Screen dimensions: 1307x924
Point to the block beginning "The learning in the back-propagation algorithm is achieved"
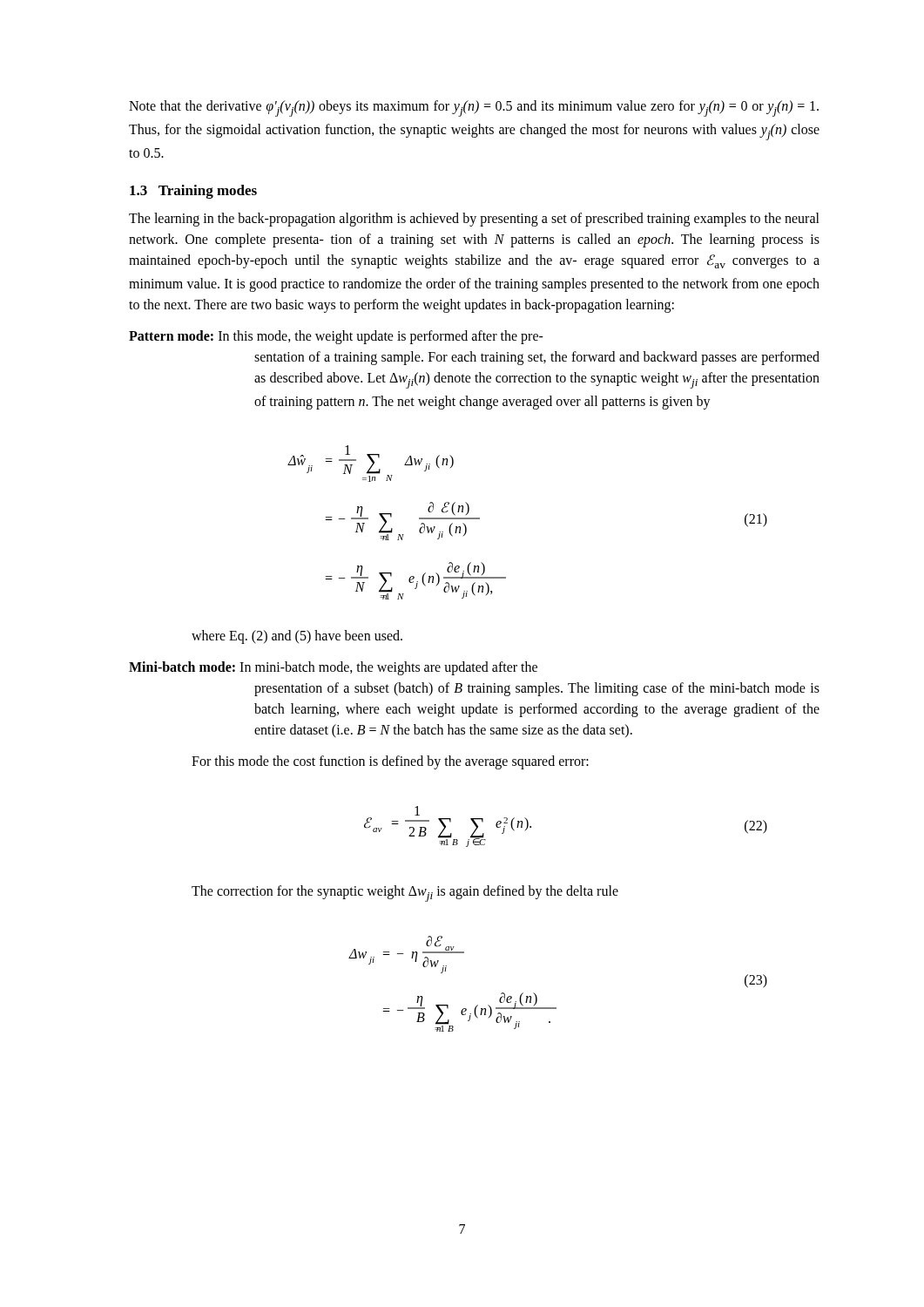[x=474, y=262]
